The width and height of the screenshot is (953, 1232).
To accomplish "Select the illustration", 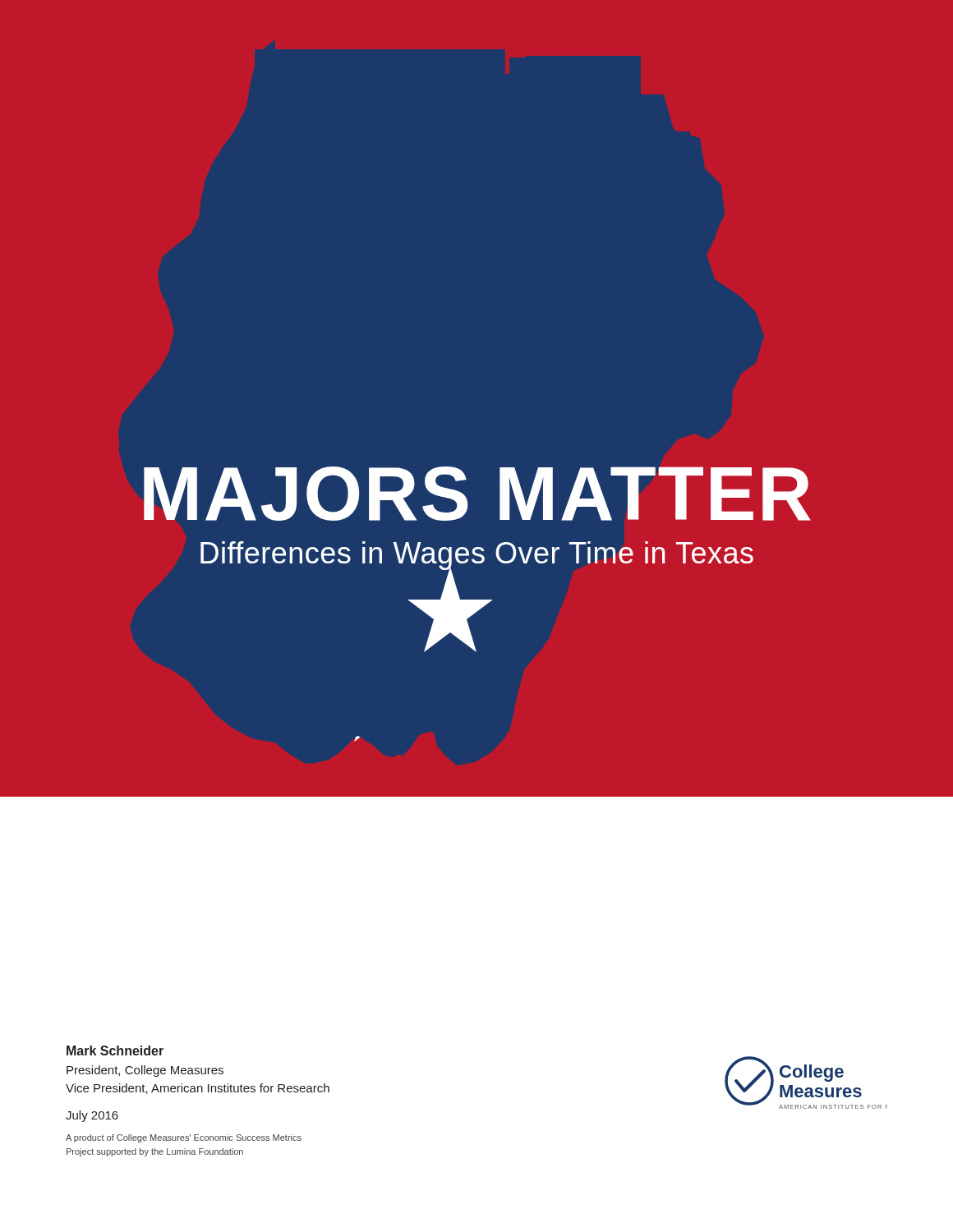I will coord(476,411).
